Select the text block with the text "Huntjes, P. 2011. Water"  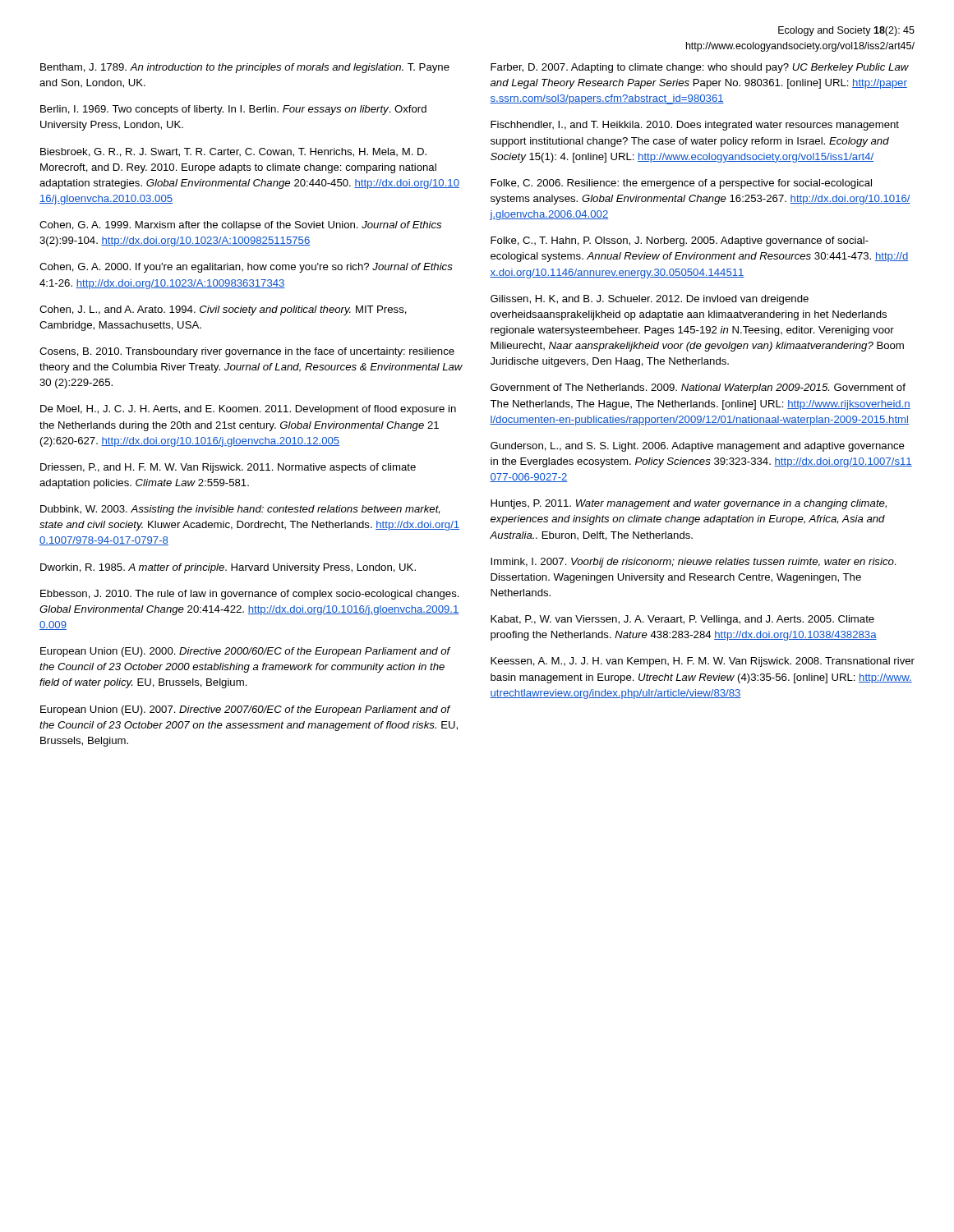[x=689, y=519]
